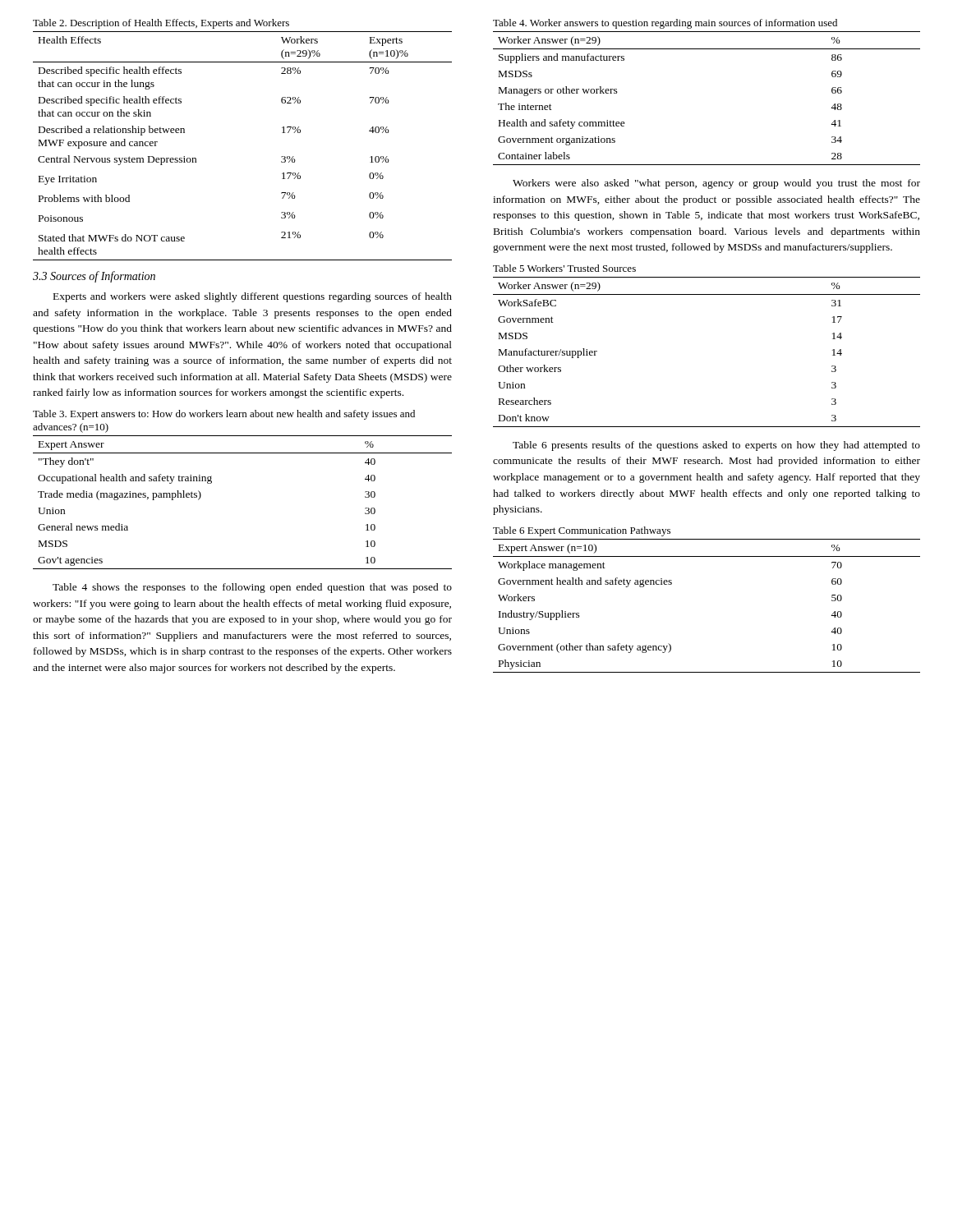The image size is (953, 1232).
Task: Find the caption containing "Table 2. Description"
Action: 161,23
